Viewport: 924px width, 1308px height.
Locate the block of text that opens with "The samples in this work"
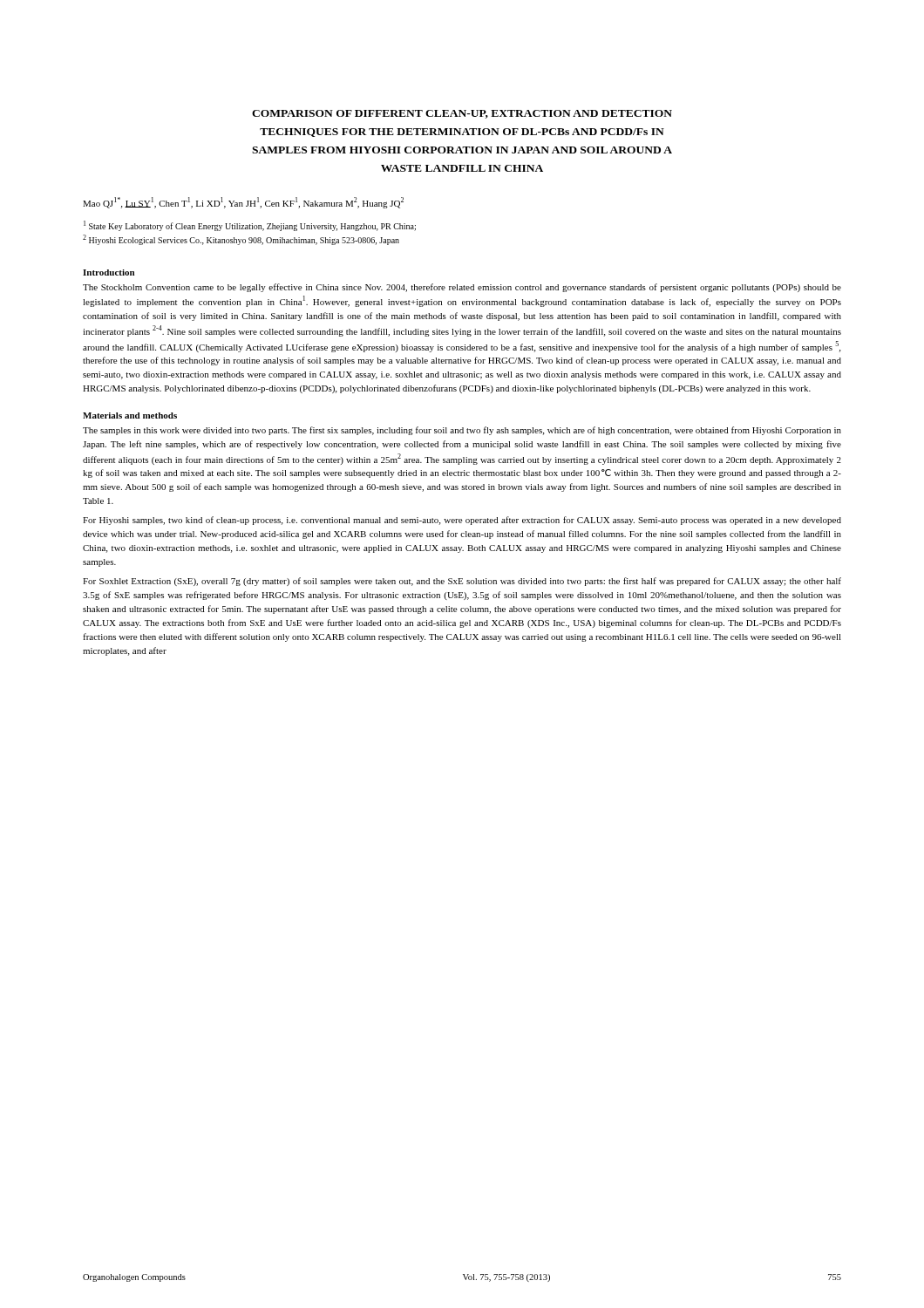pyautogui.click(x=462, y=465)
